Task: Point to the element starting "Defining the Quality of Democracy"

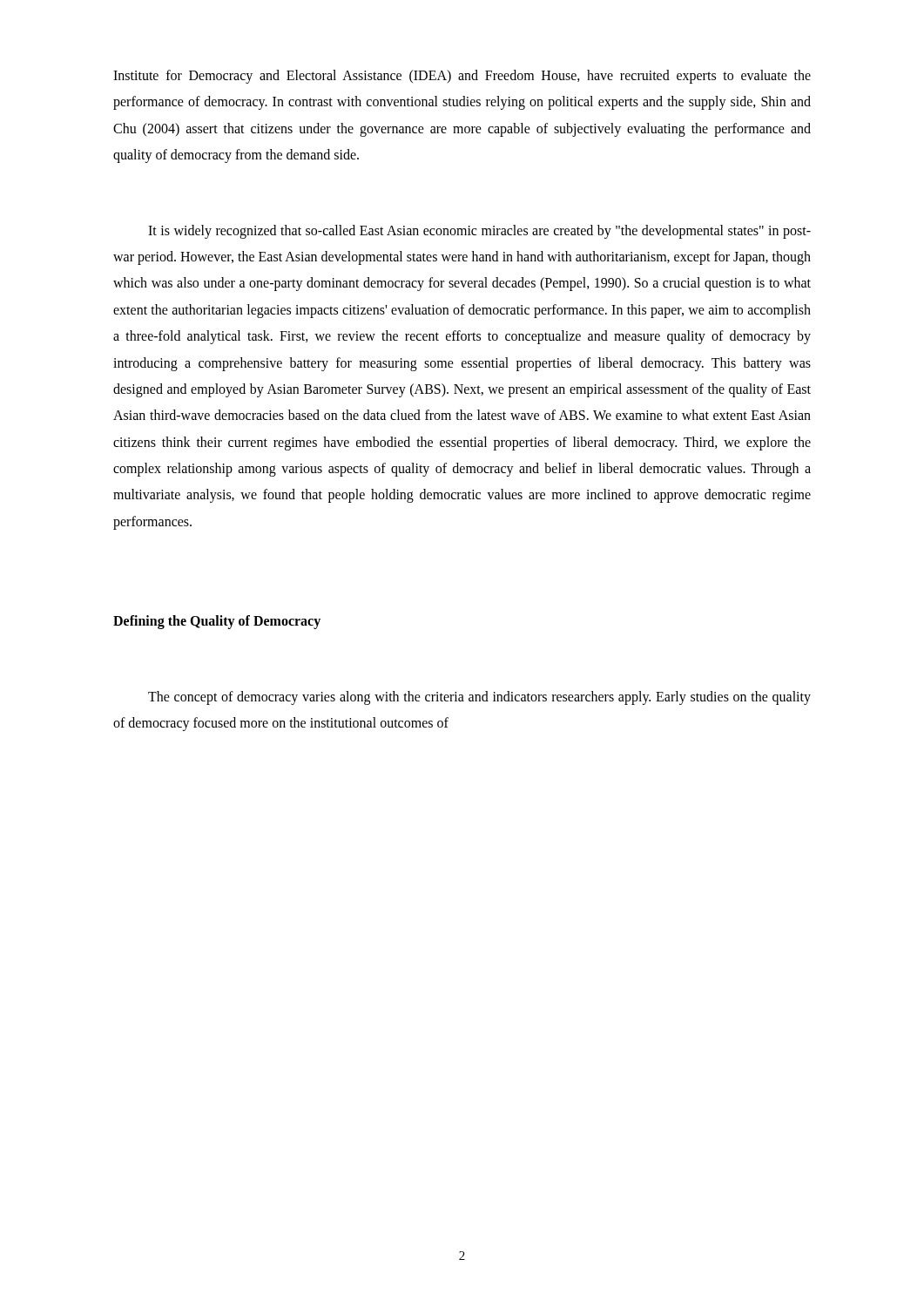Action: click(217, 622)
